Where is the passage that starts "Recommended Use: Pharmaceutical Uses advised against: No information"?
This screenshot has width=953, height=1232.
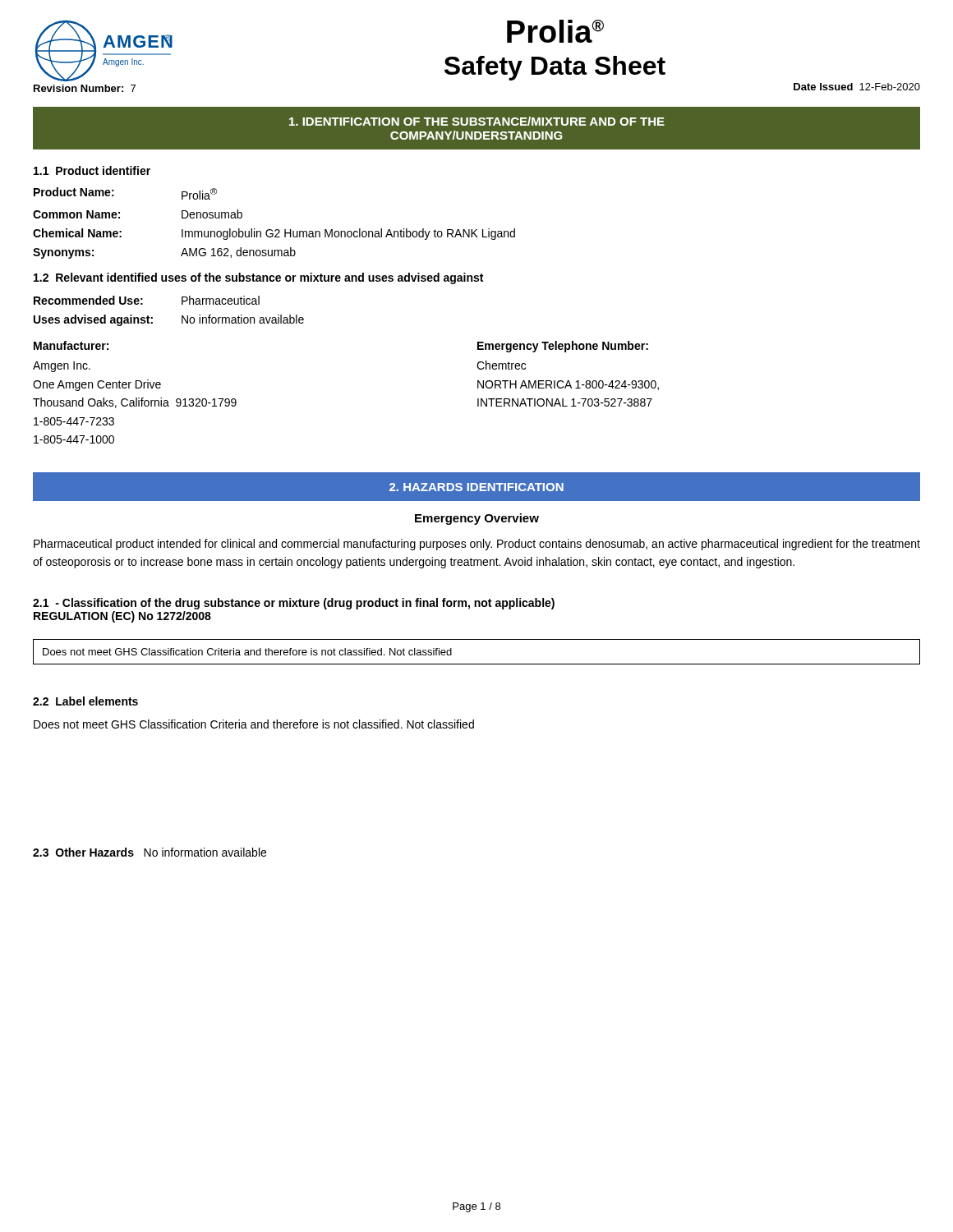85,299
